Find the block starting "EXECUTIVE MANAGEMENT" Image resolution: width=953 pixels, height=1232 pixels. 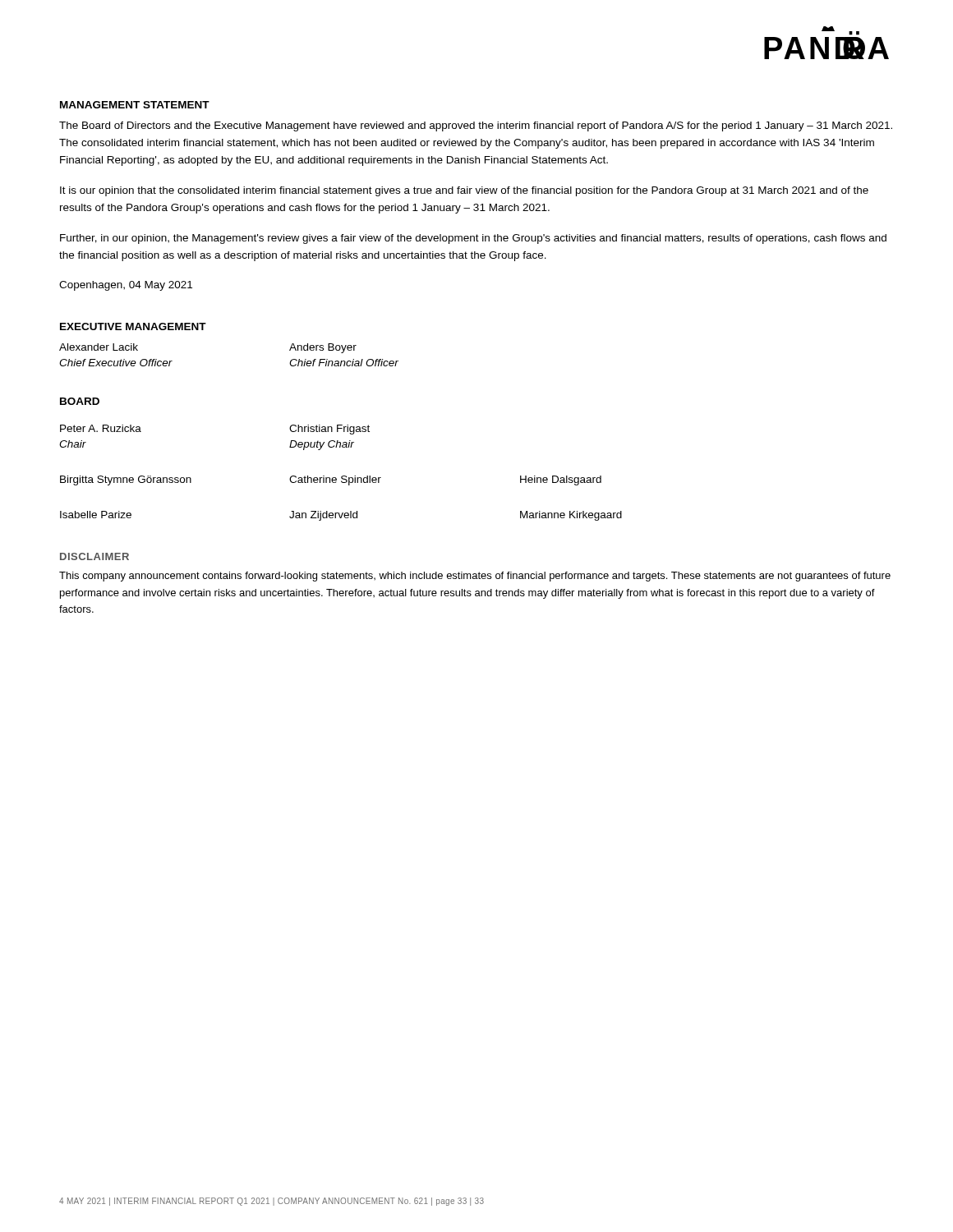point(133,327)
